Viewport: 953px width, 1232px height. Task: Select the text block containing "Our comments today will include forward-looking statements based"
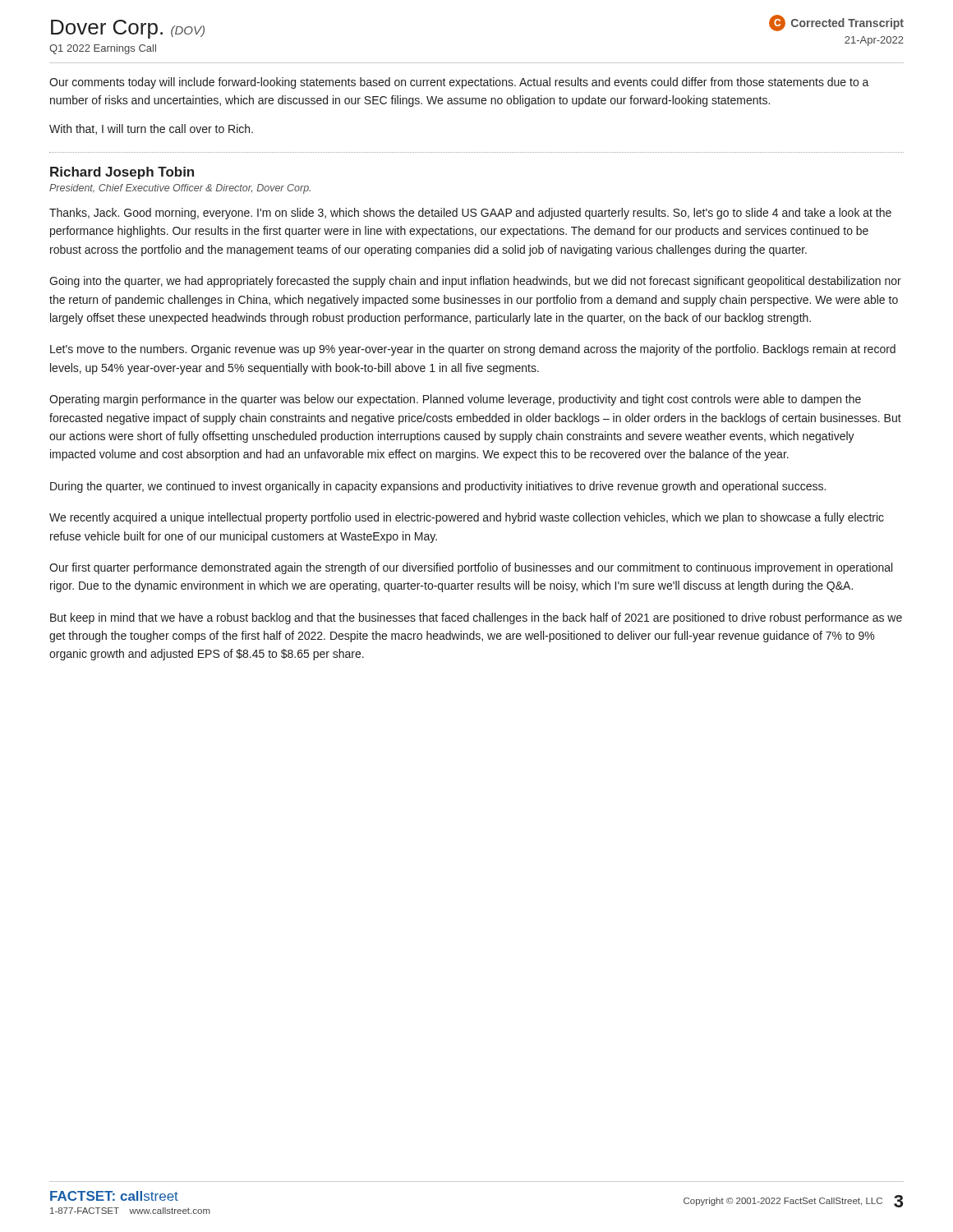tap(459, 91)
